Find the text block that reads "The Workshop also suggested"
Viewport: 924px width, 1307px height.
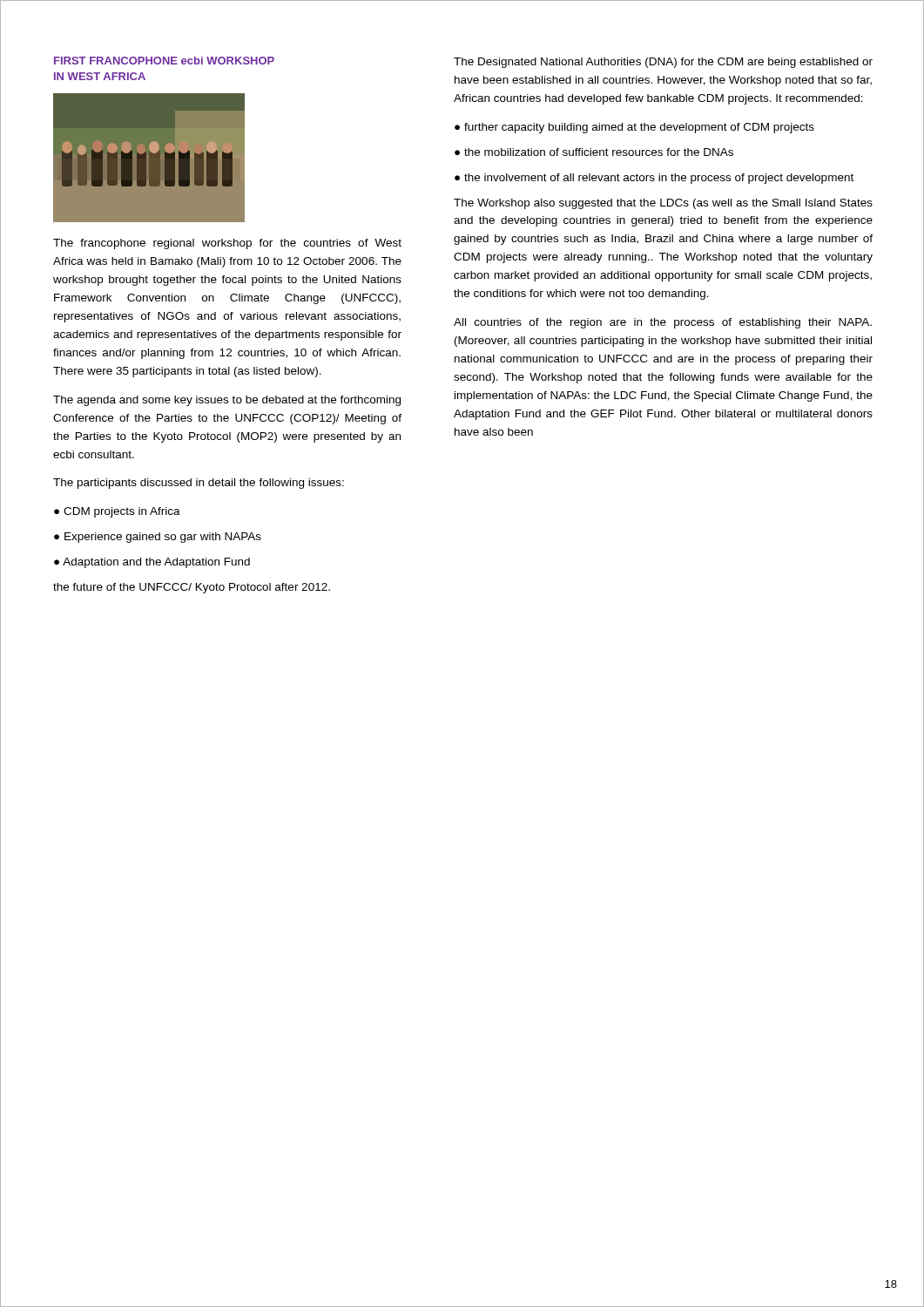click(663, 248)
